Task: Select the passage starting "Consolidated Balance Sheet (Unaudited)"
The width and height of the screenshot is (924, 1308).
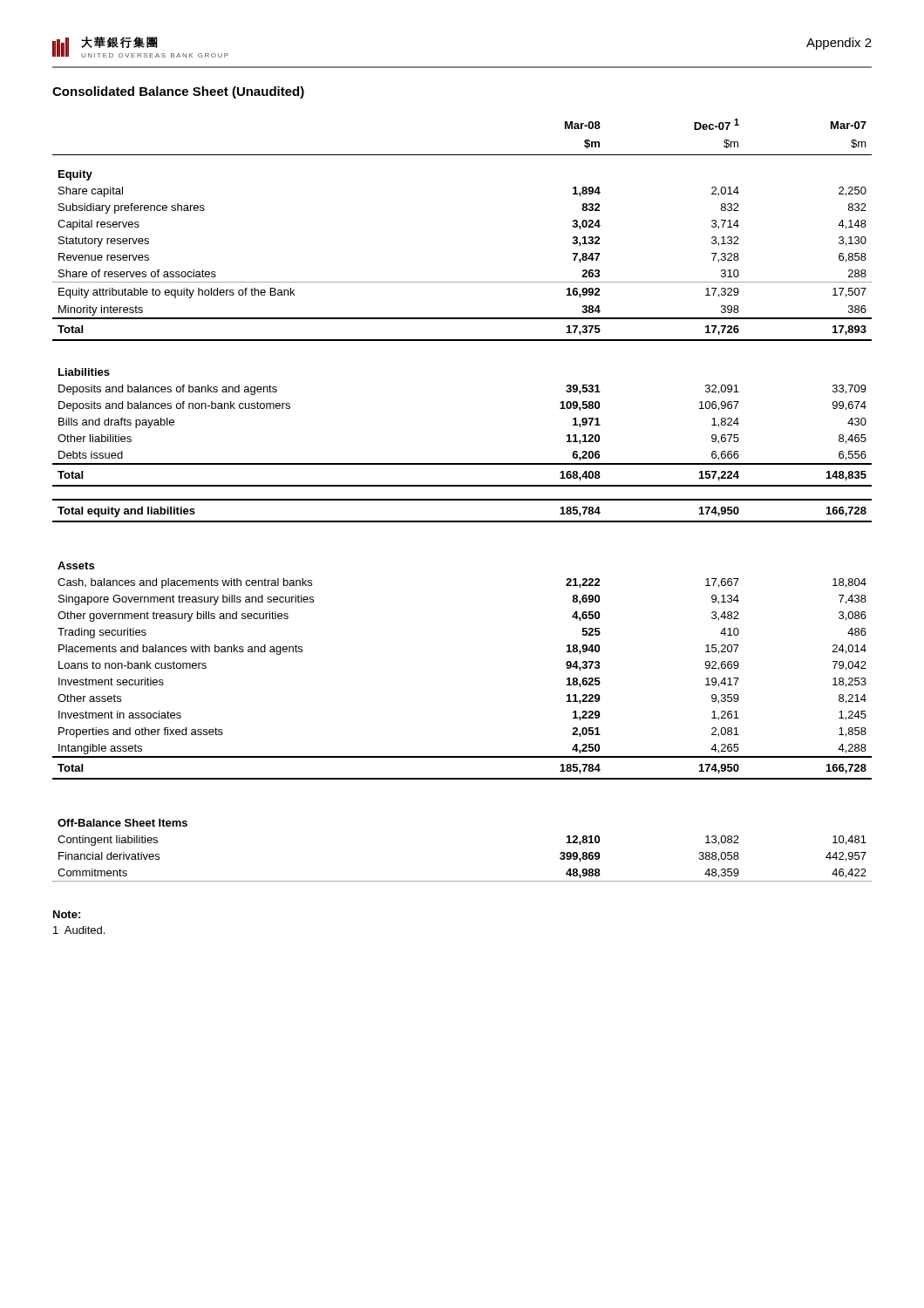Action: 178,91
